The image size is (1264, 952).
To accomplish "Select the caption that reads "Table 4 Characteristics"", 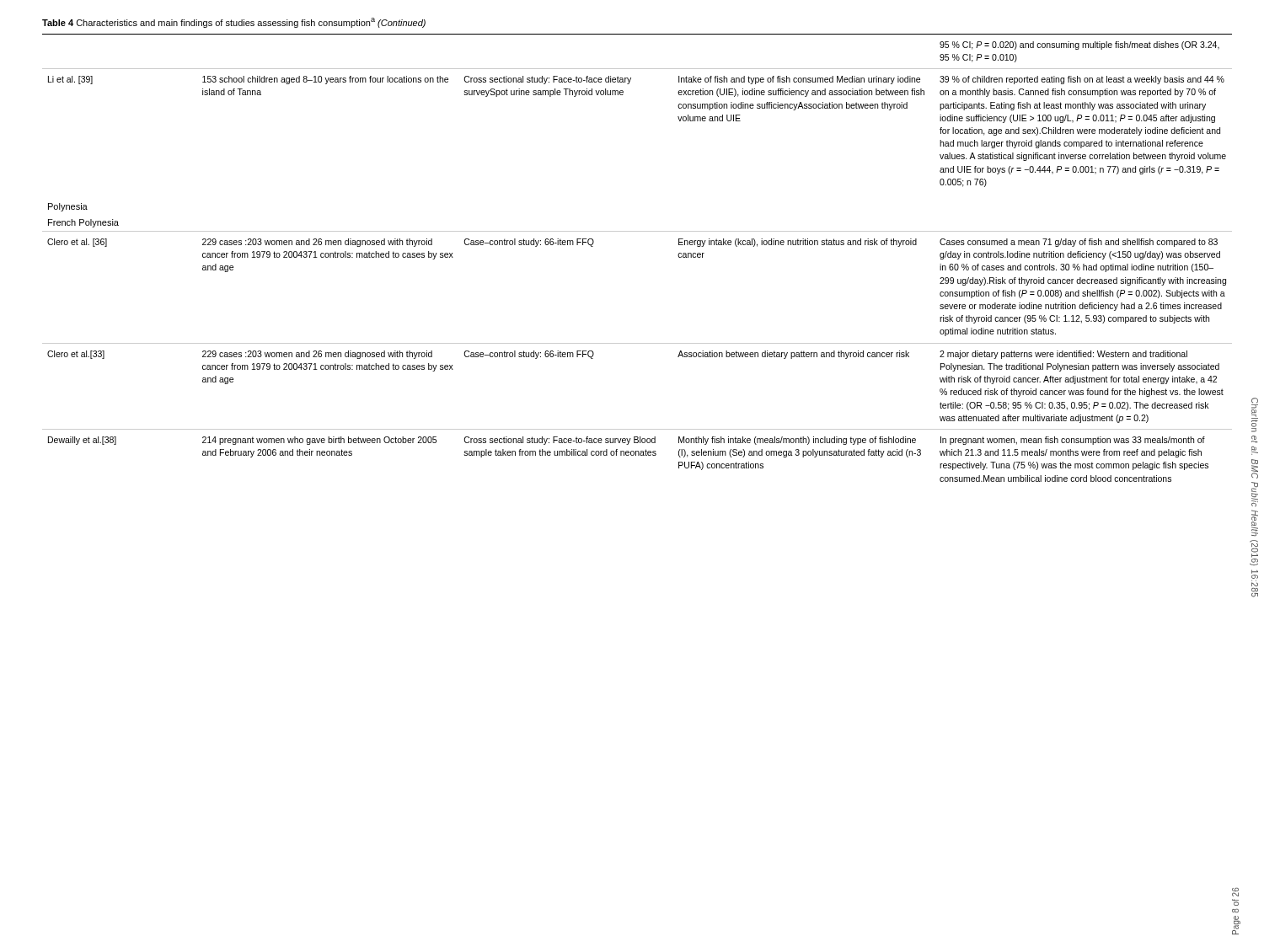I will (234, 21).
